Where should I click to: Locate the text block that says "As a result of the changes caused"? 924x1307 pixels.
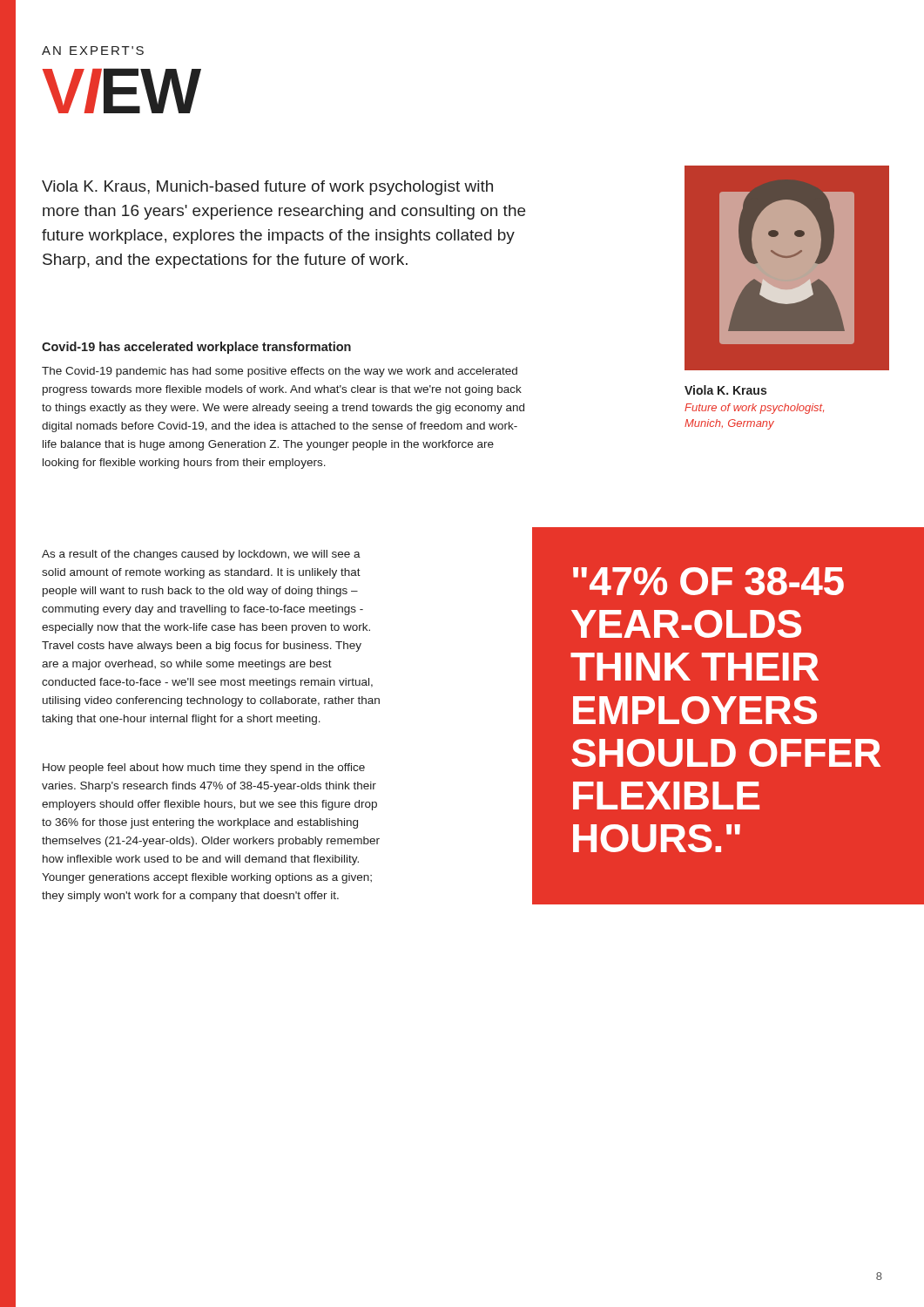pos(211,636)
